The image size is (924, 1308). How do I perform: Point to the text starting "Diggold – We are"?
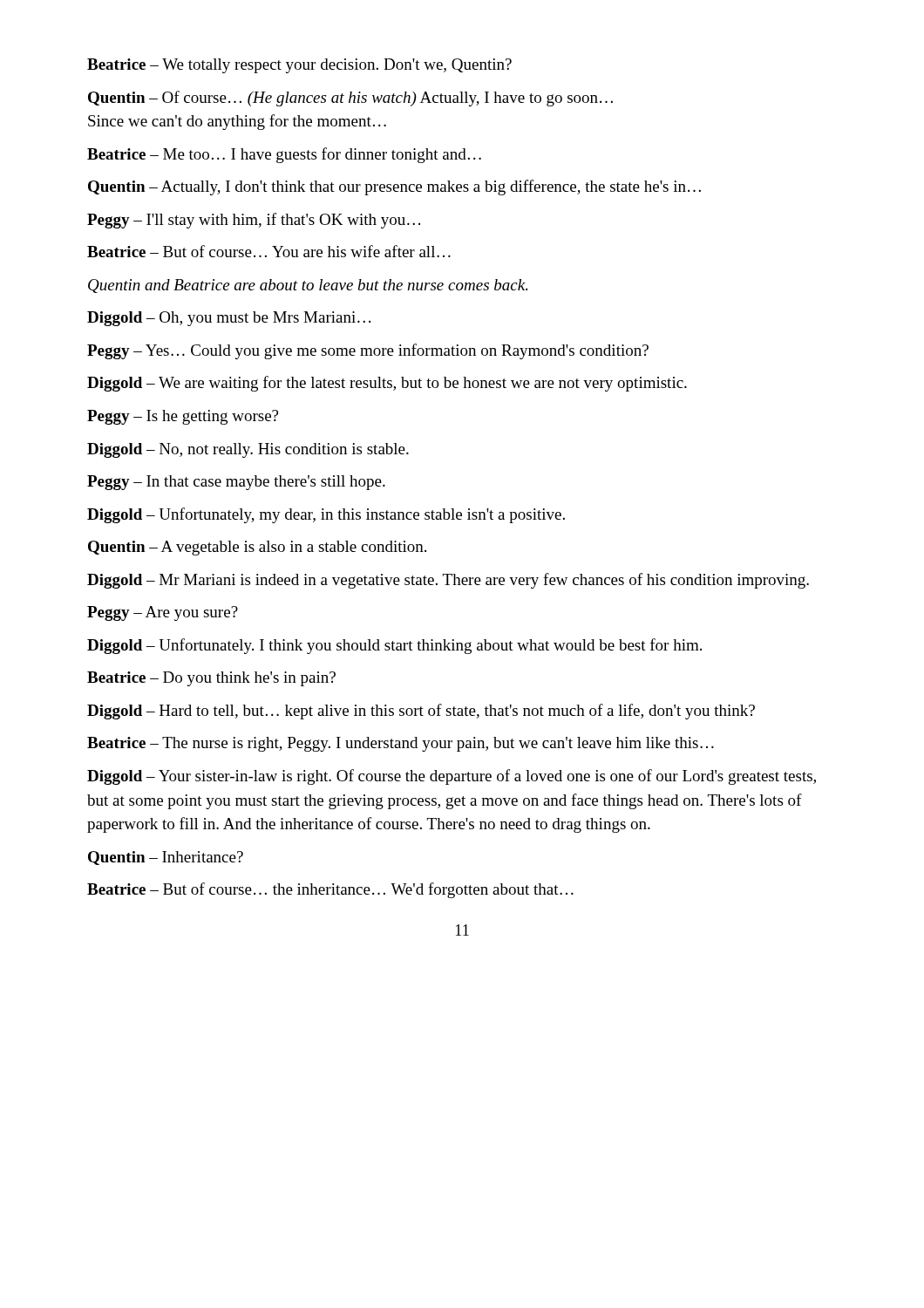[387, 383]
